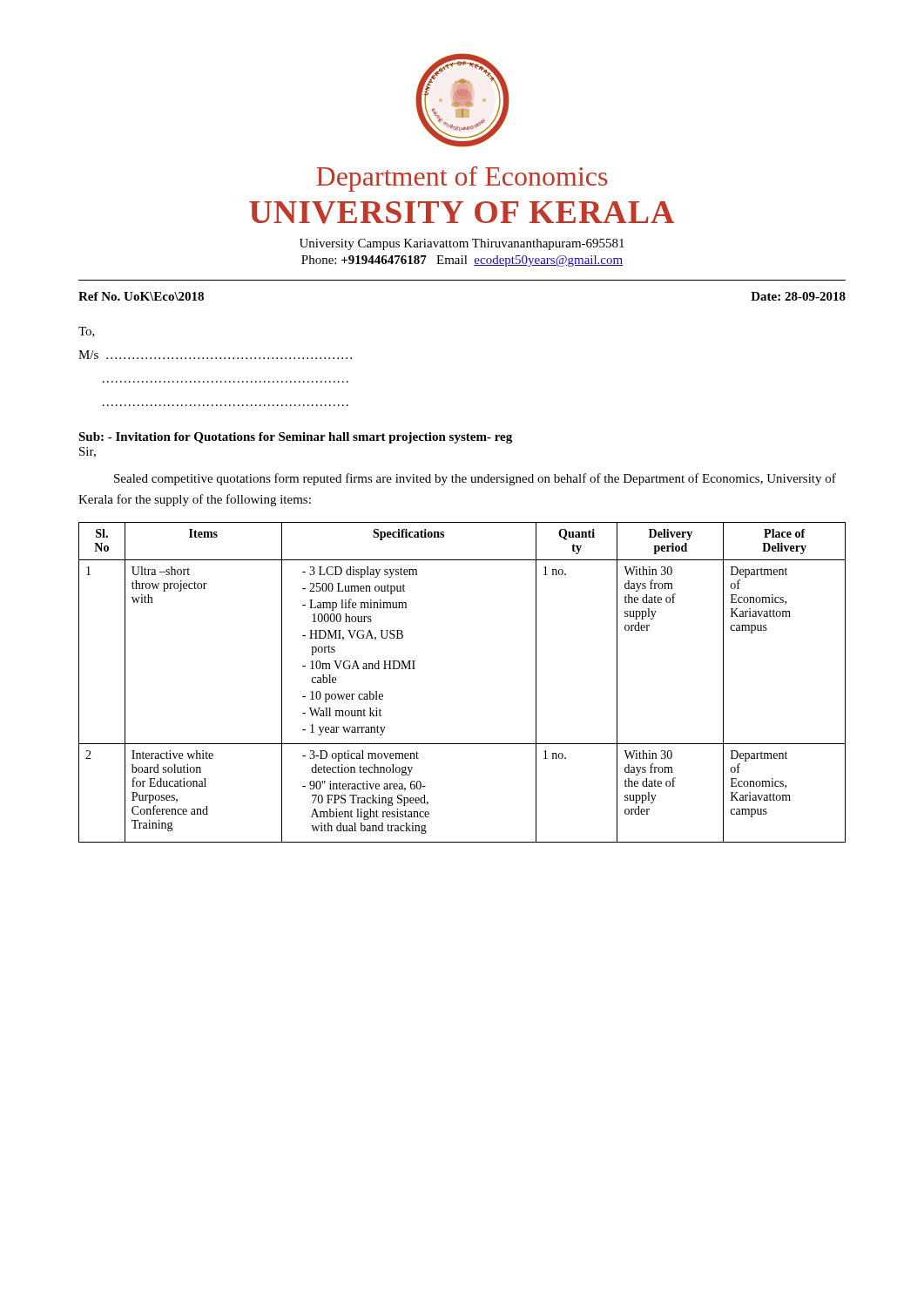Locate the table with the text "3-D optical movement detection technology"
924x1307 pixels.
(462, 682)
